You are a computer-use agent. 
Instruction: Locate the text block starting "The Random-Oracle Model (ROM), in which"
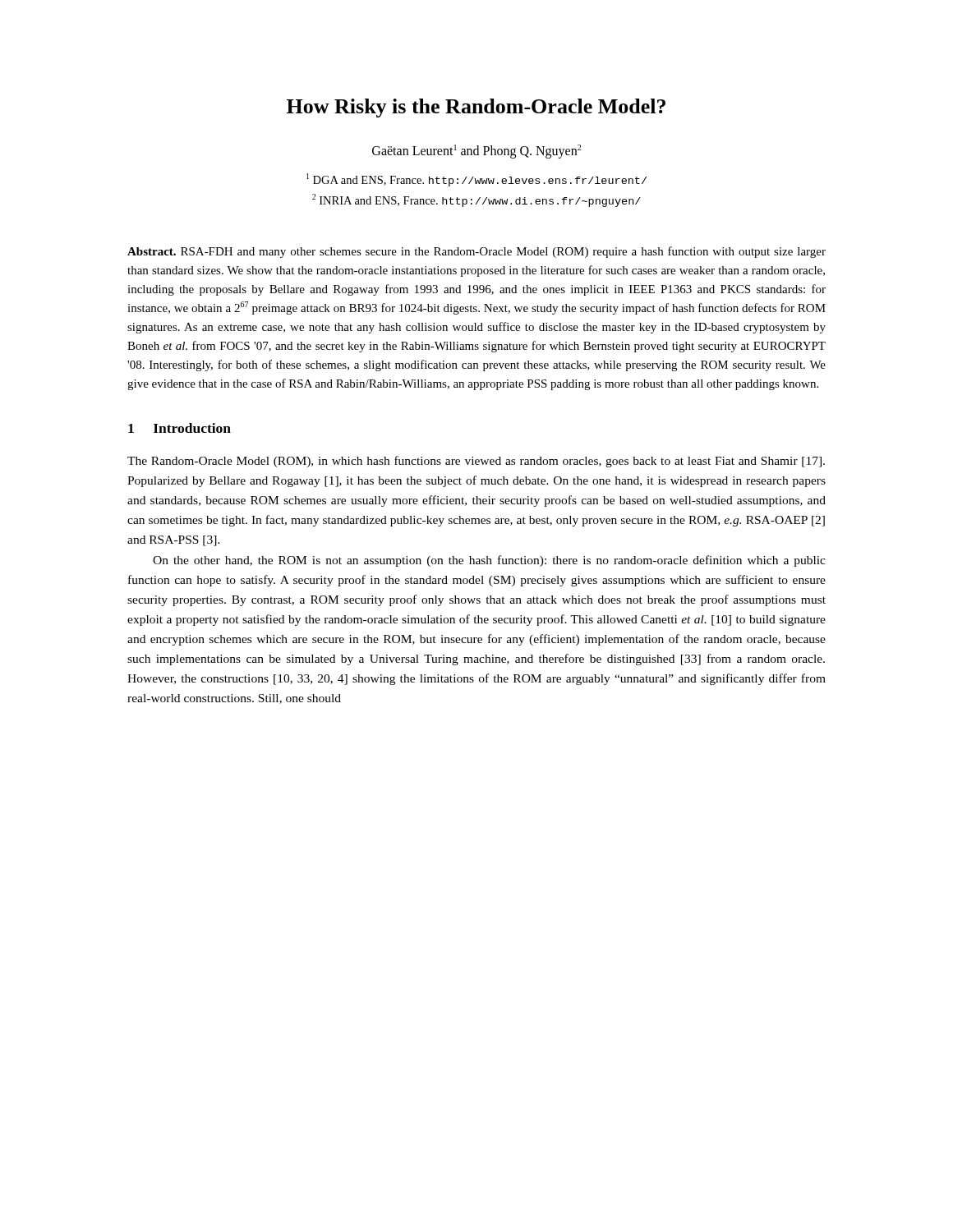pyautogui.click(x=476, y=579)
